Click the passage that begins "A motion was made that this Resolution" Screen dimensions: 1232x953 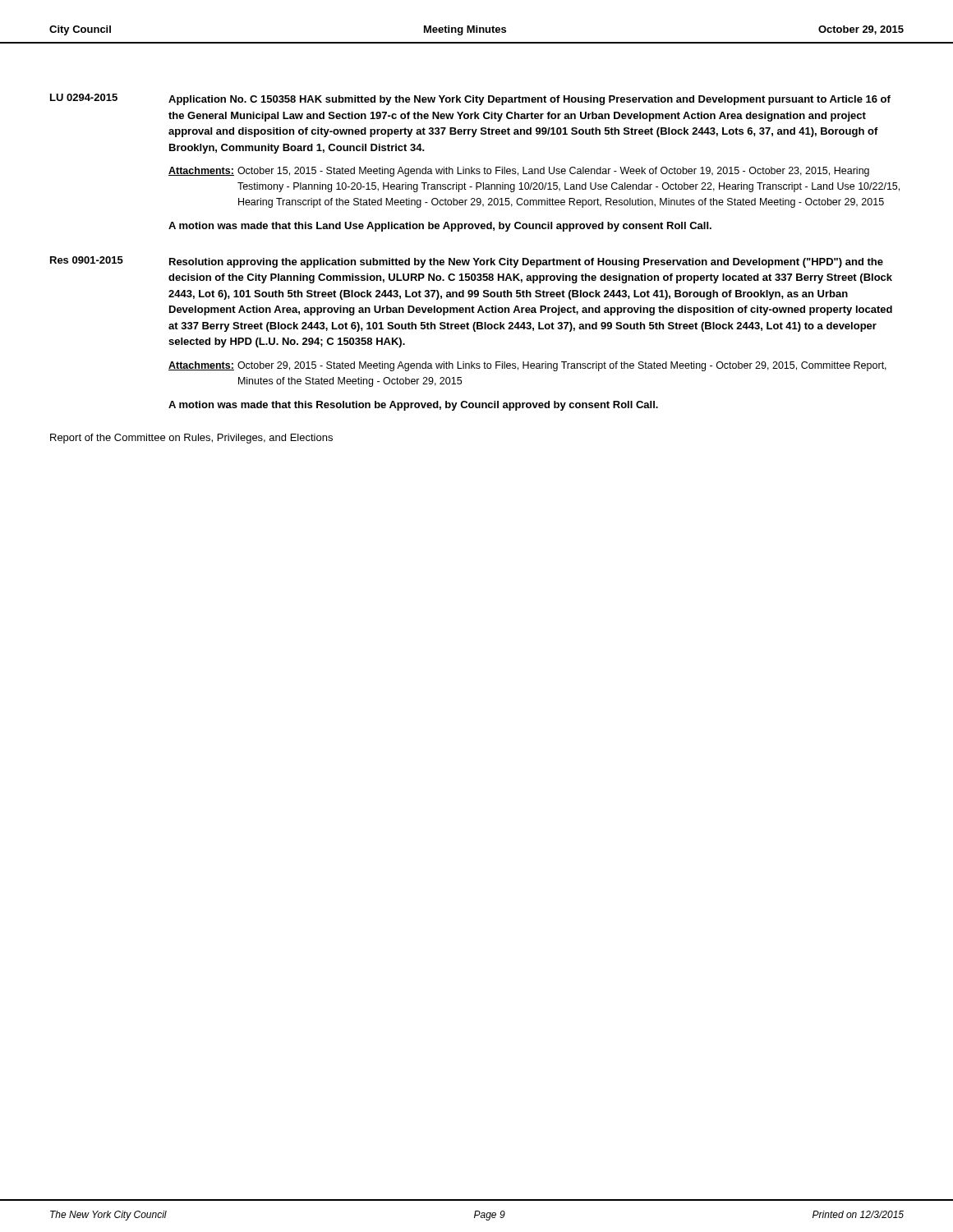point(413,405)
